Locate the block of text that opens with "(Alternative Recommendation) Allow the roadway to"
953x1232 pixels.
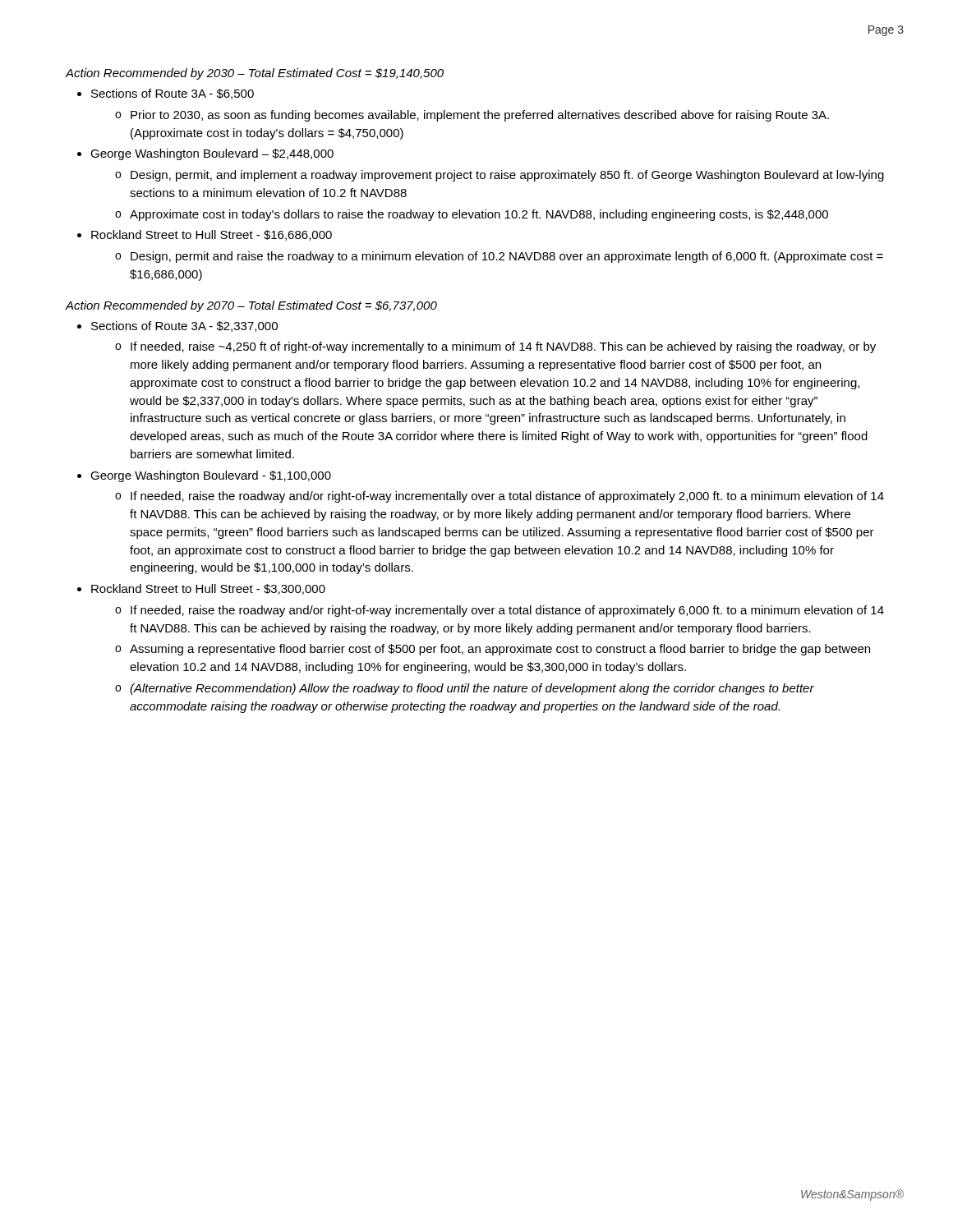click(x=472, y=697)
